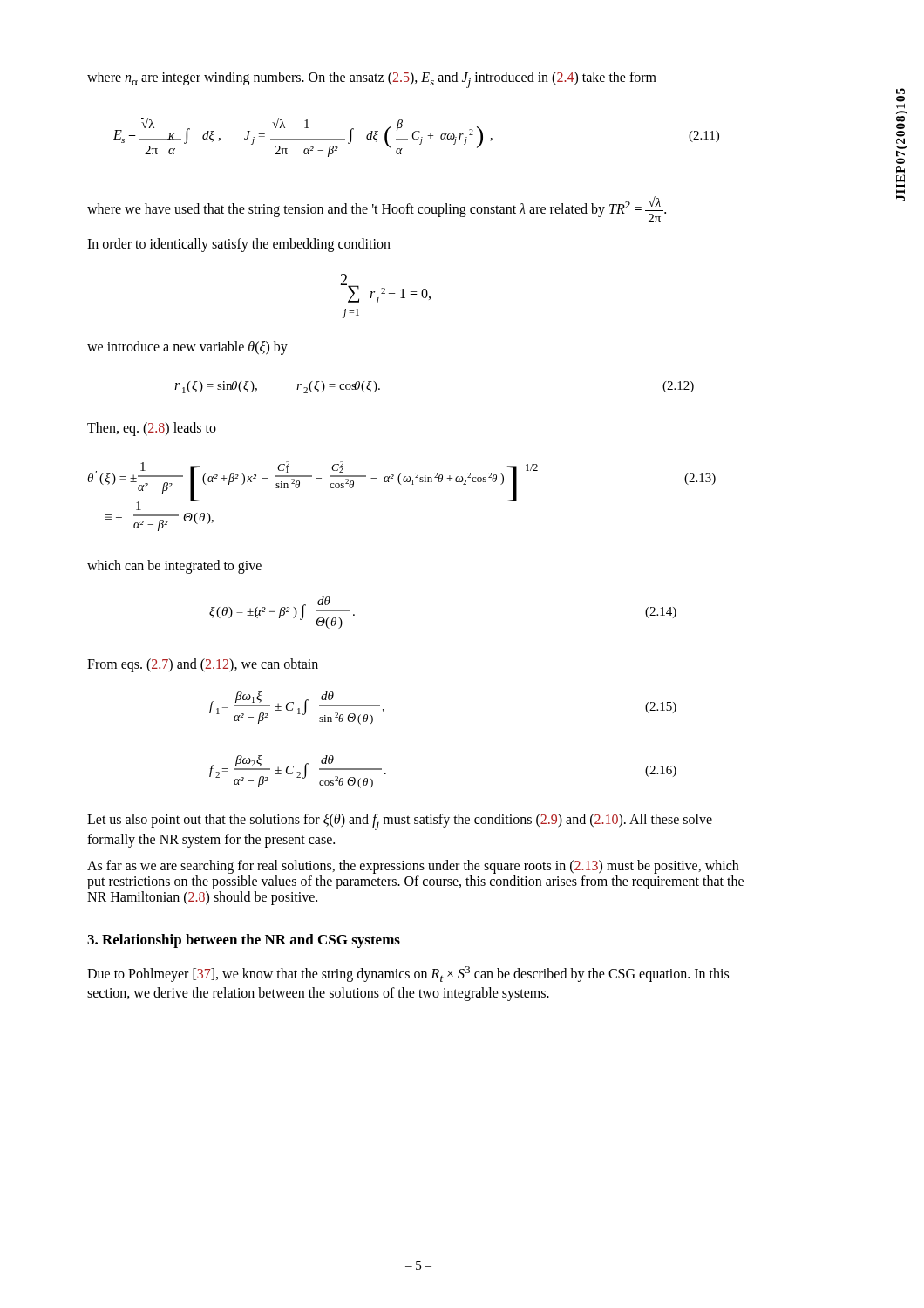
Task: Find the block on this page that starts "Then, eq. (2.8) leads"
Action: point(152,428)
